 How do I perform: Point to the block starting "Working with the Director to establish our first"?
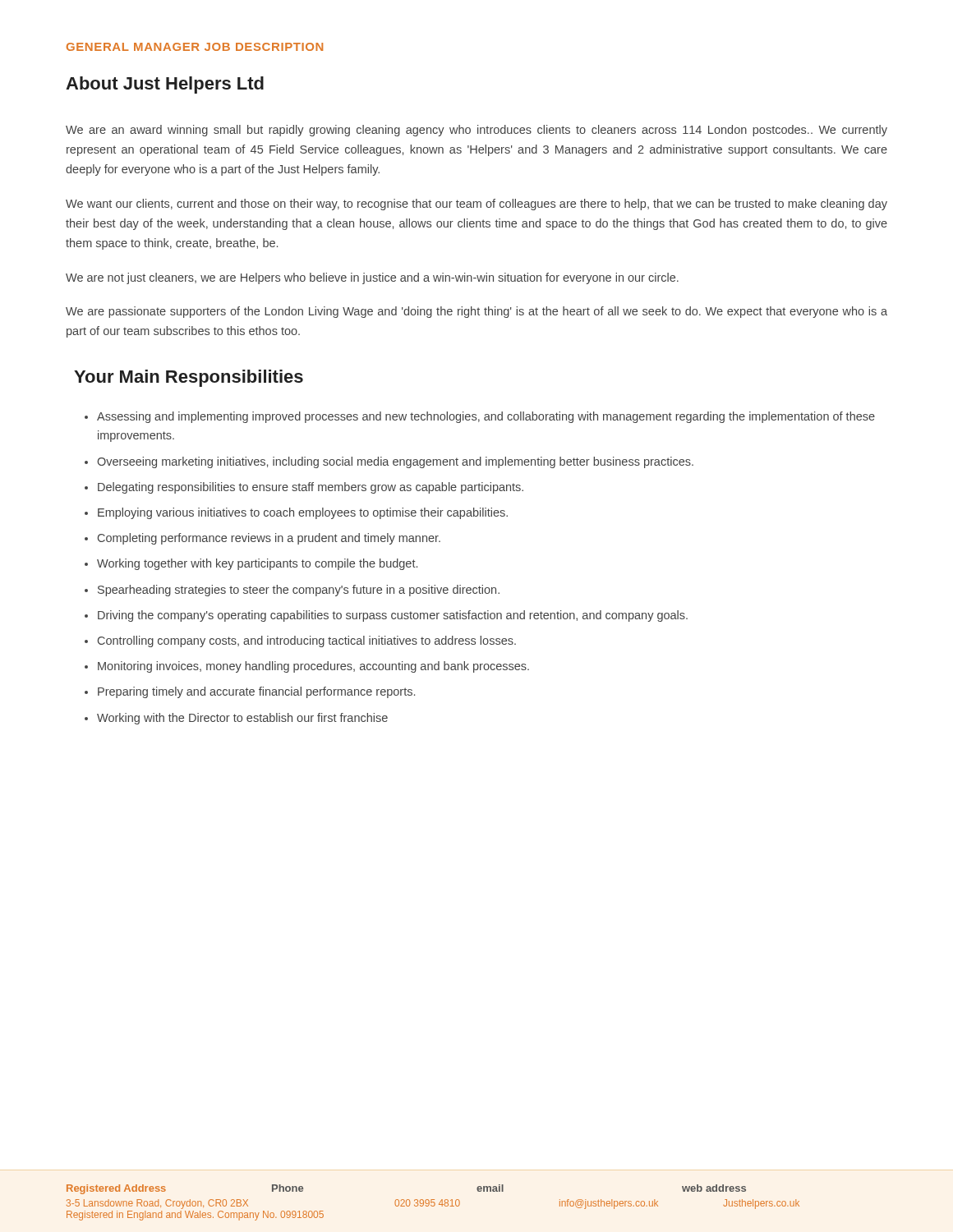pyautogui.click(x=242, y=717)
